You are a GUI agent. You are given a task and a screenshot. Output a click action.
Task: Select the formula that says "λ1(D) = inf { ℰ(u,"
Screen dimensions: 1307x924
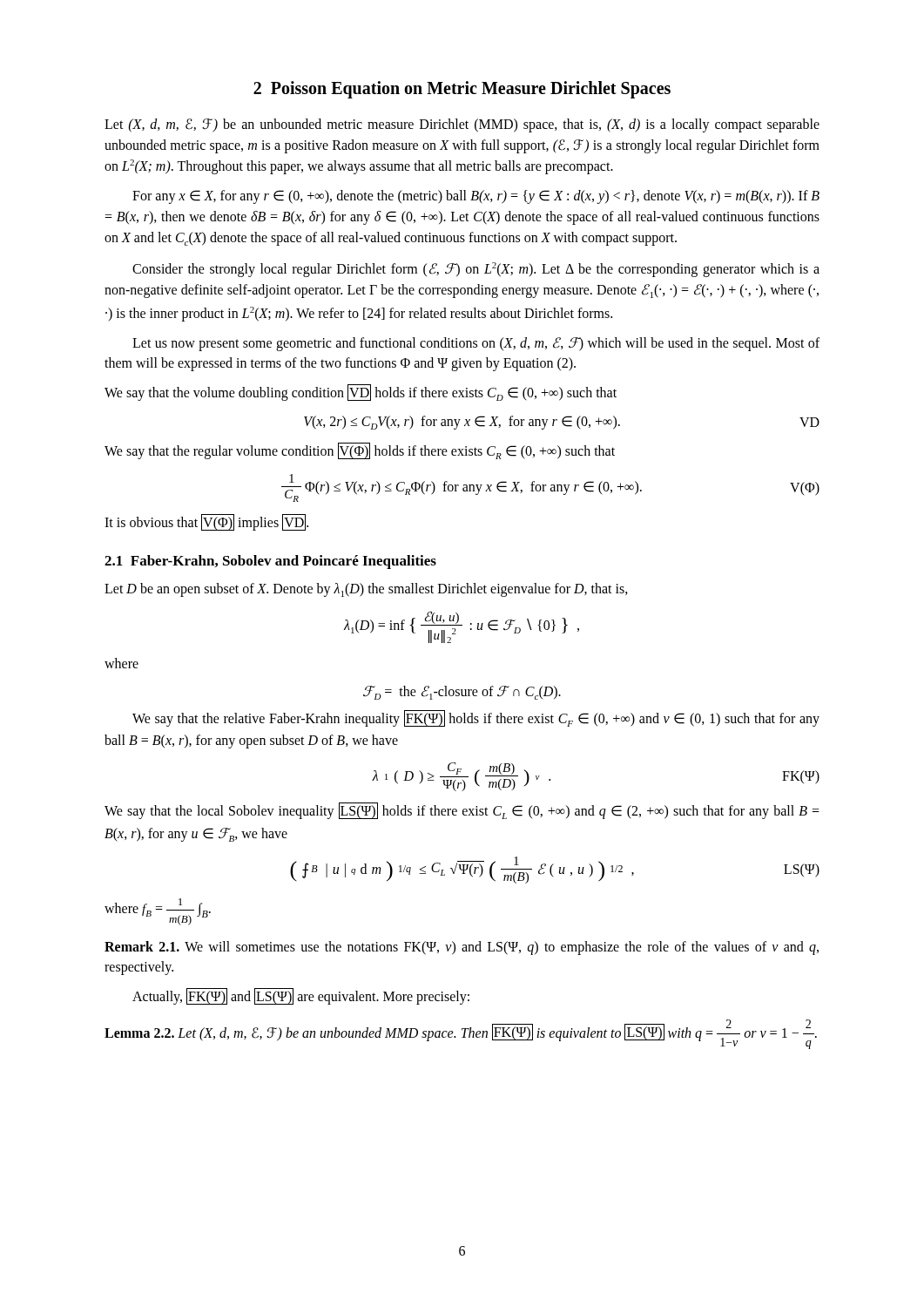point(462,627)
